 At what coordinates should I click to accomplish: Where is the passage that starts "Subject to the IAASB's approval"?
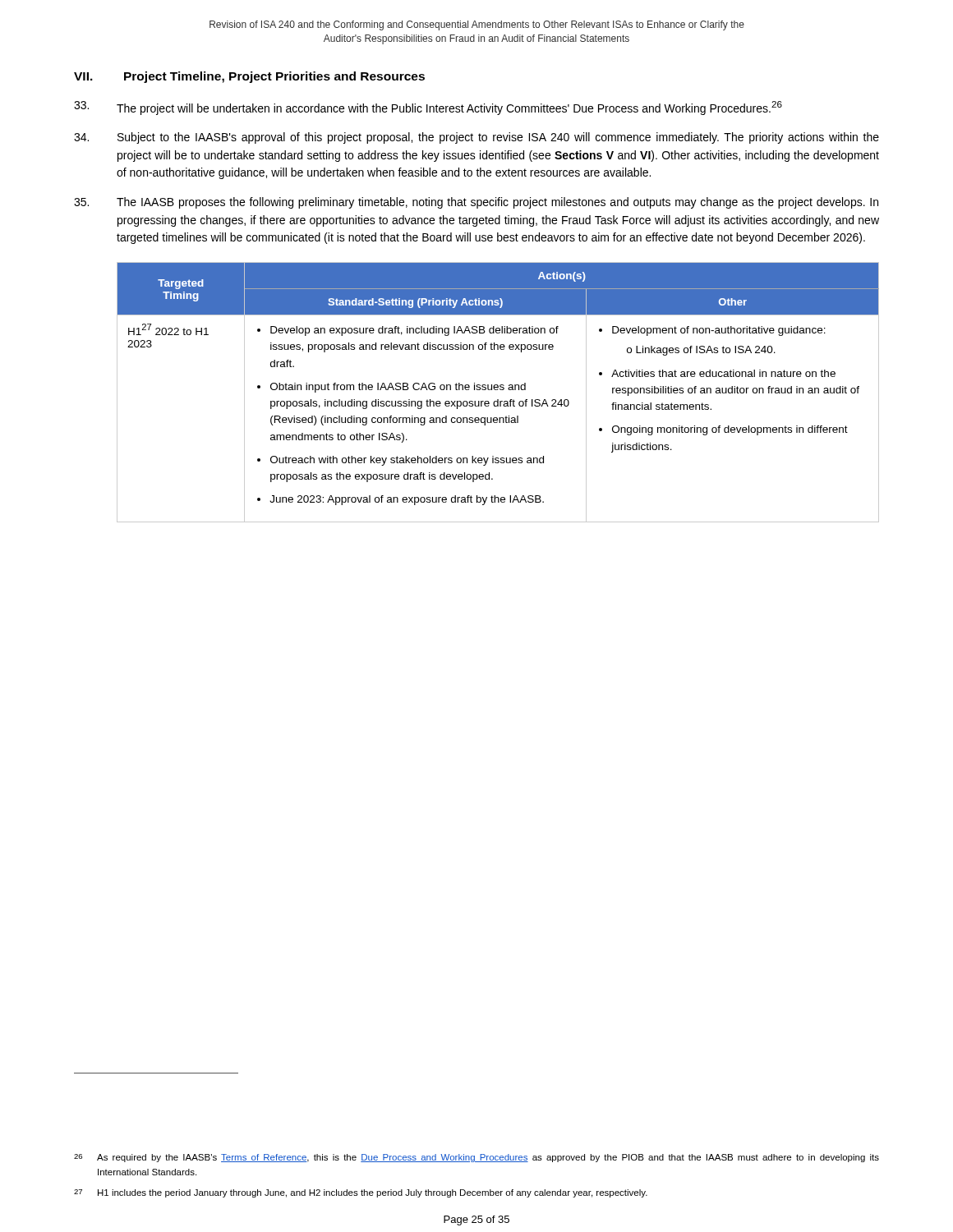coord(476,156)
